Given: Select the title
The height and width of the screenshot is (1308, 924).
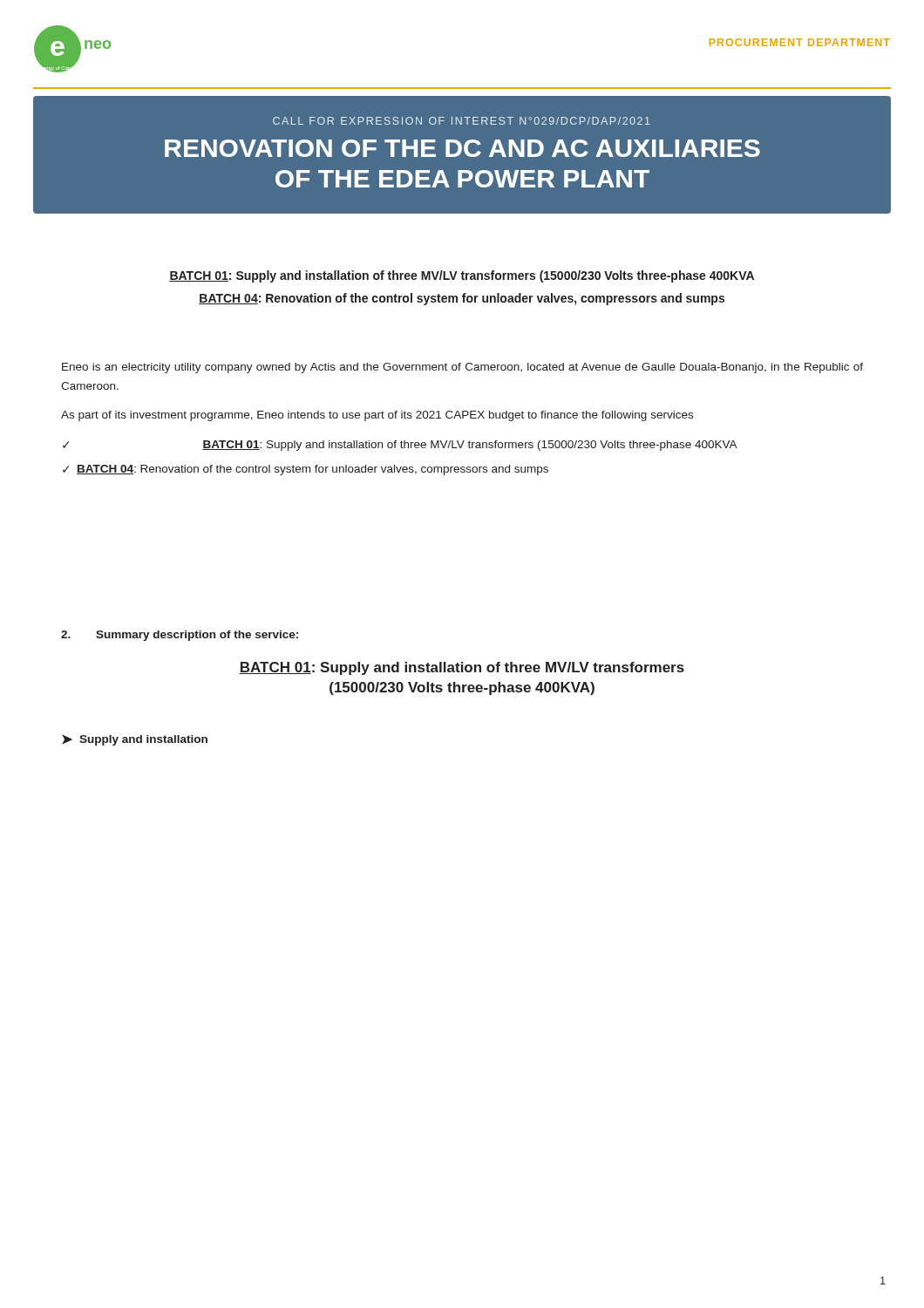Looking at the screenshot, I should 462,155.
